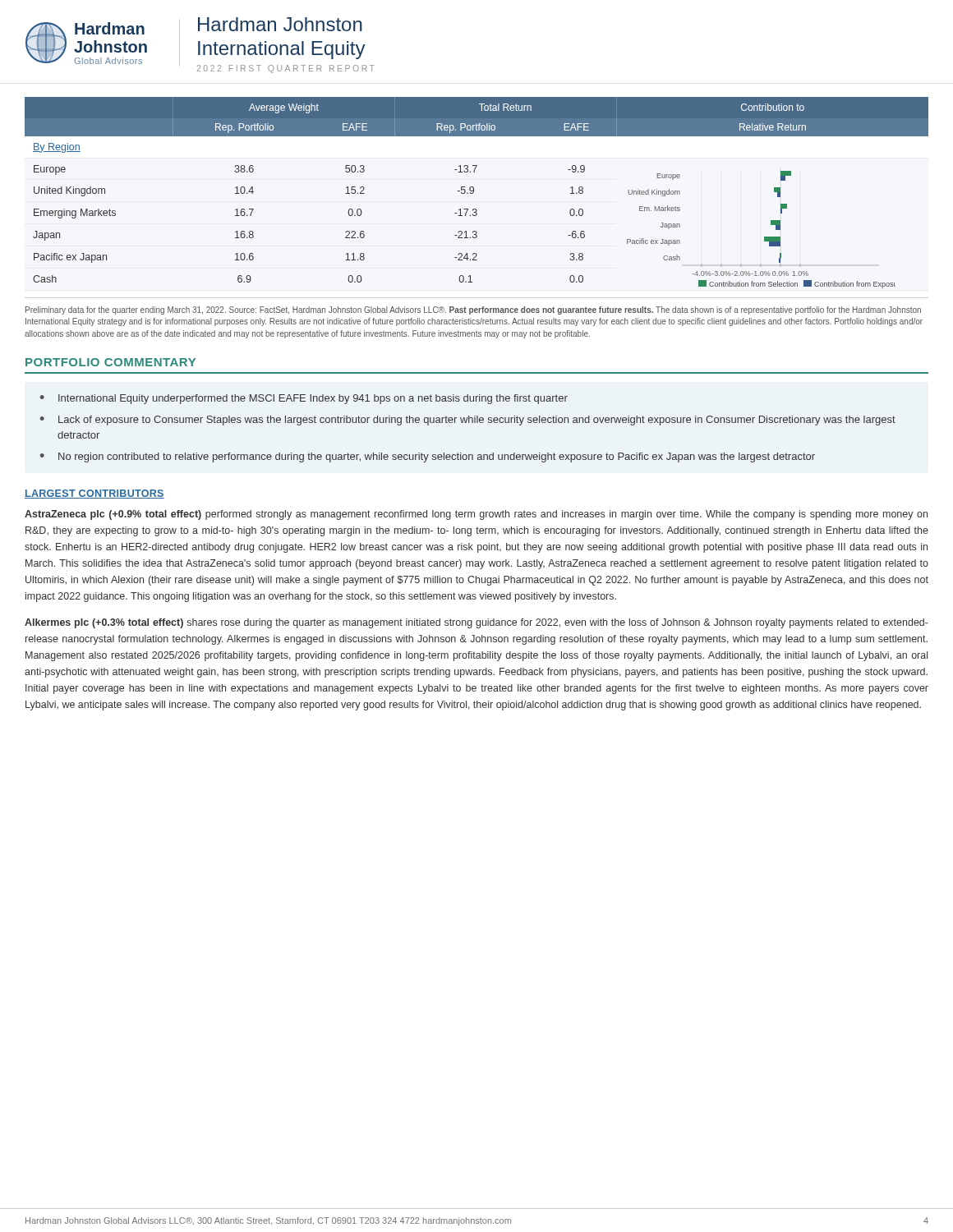Locate the element starting "Alkermes plc (+0.3% total effect) shares rose during"
953x1232 pixels.
tap(476, 663)
